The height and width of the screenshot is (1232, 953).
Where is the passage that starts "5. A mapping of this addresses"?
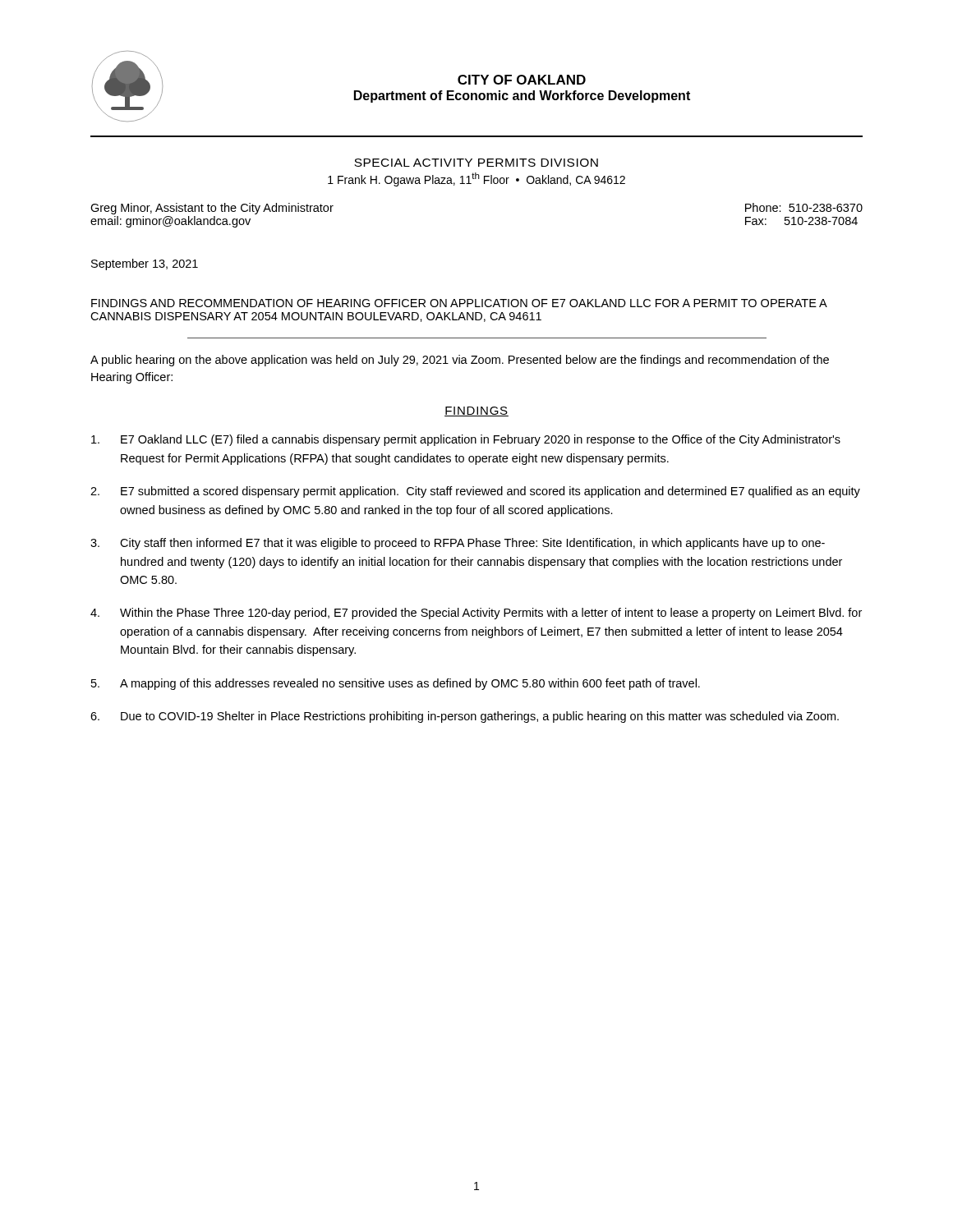pos(476,683)
